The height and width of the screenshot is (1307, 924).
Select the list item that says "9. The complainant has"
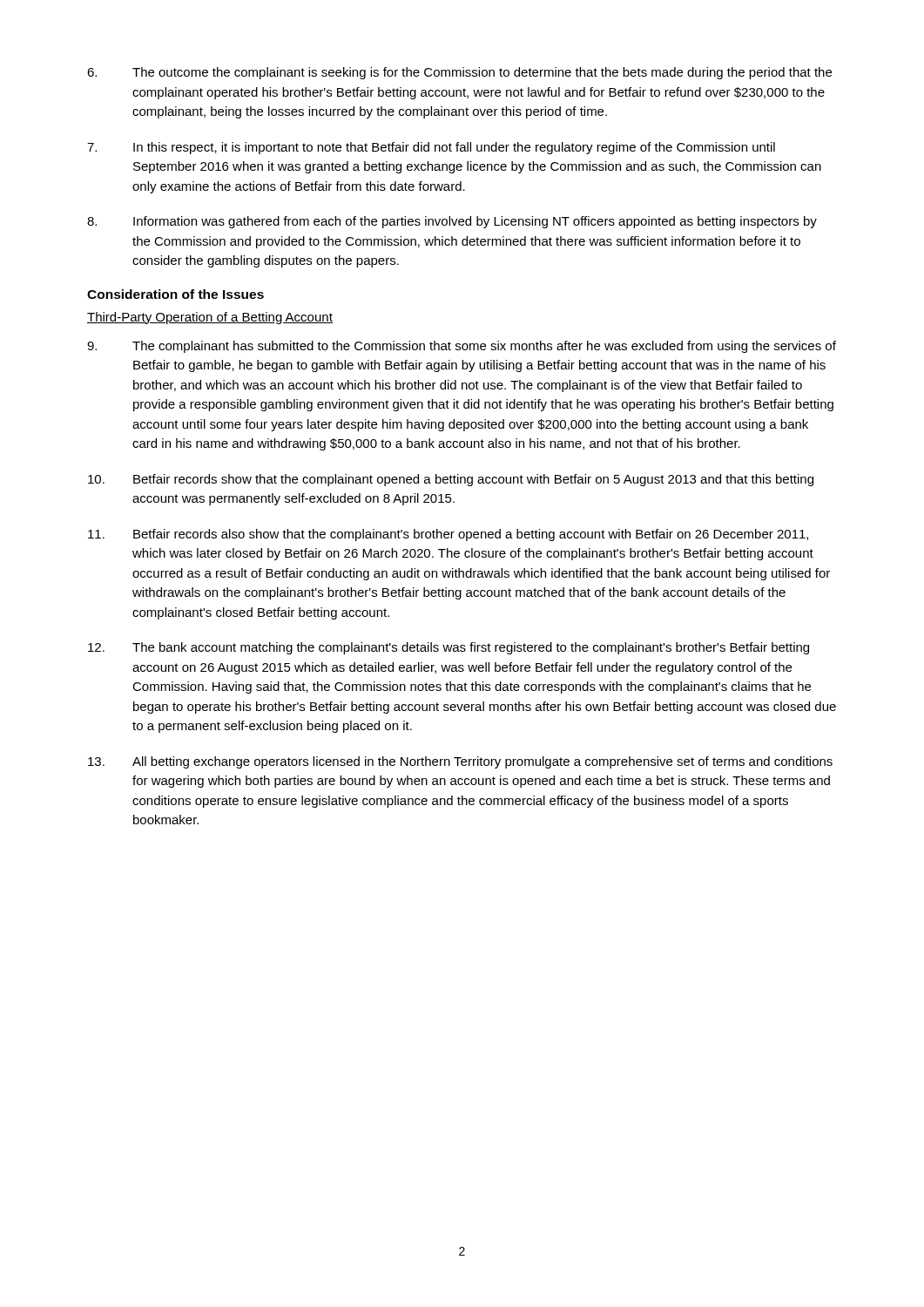pyautogui.click(x=462, y=395)
